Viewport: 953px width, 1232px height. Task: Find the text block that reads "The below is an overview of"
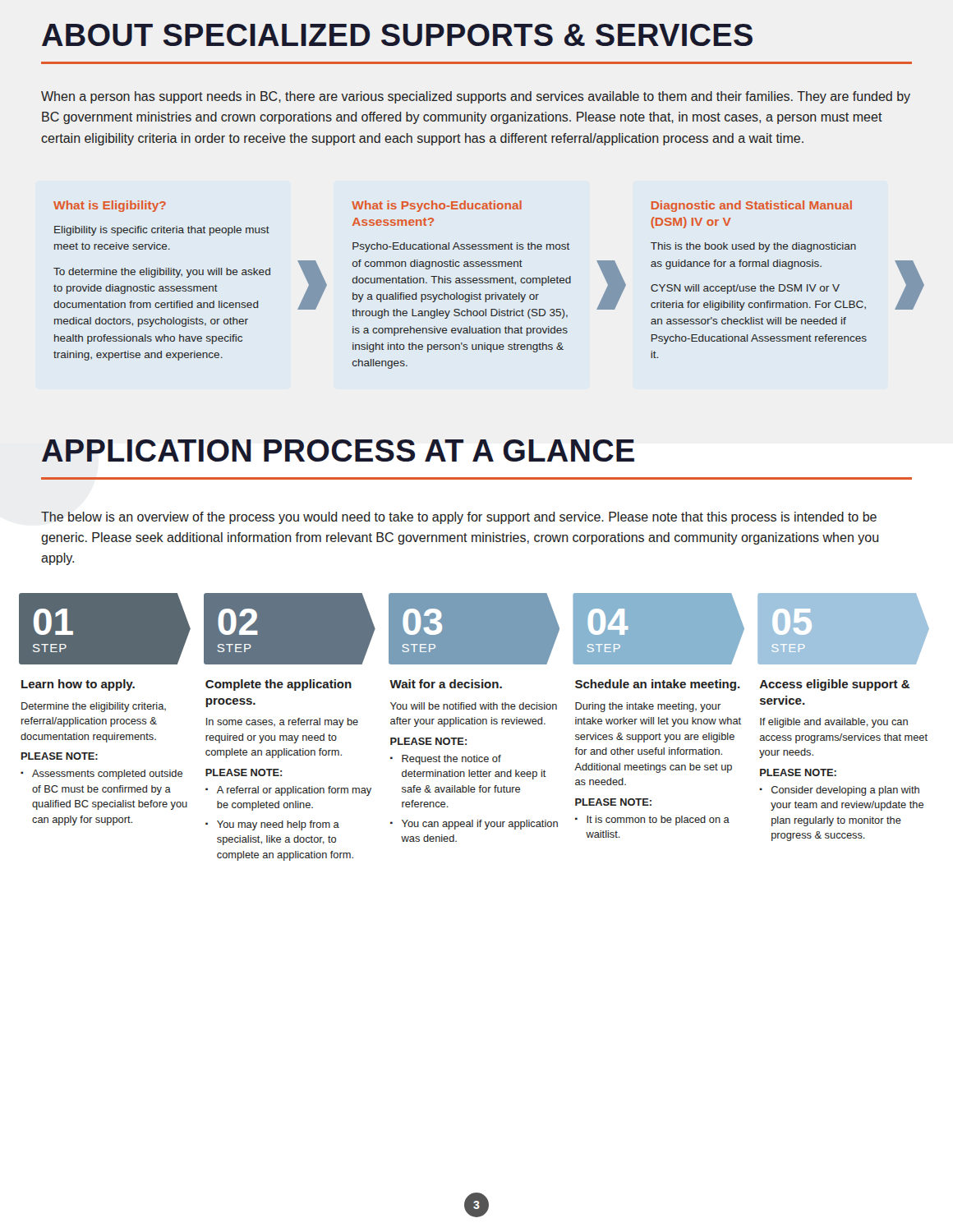click(x=460, y=537)
